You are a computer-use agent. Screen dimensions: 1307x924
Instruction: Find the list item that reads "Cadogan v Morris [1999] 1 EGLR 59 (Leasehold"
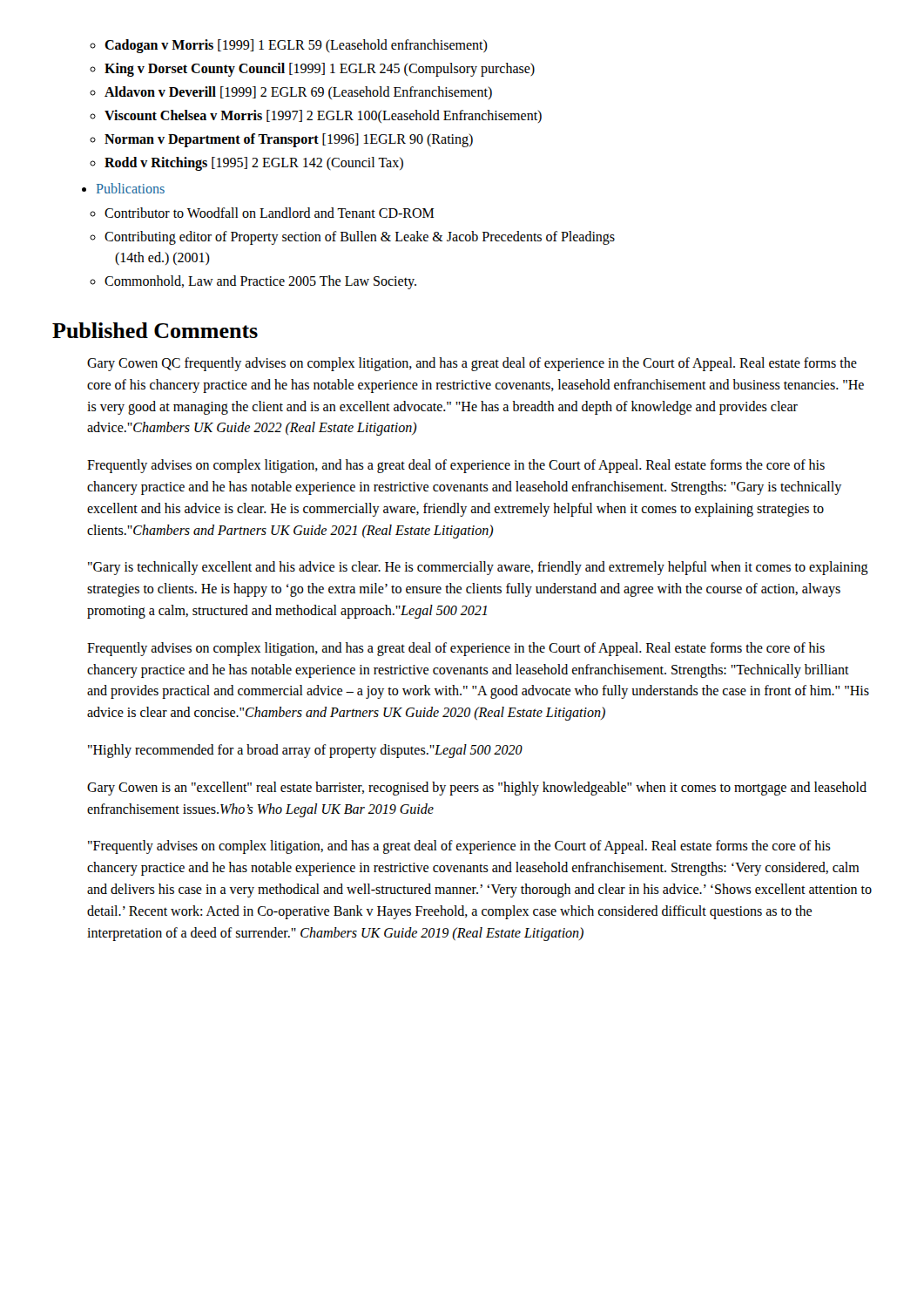488,45
